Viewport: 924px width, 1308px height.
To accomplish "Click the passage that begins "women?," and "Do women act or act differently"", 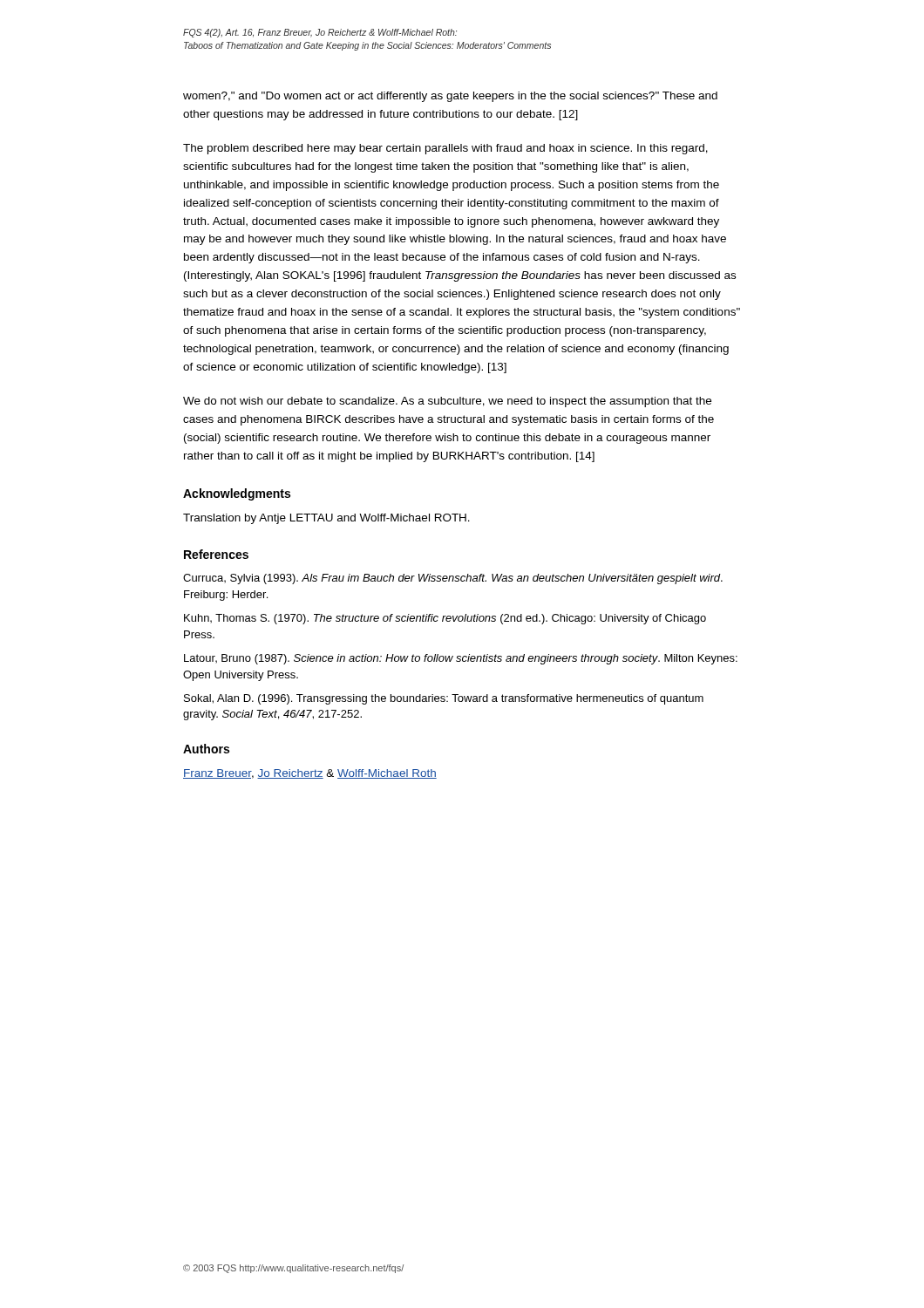I will 450,105.
